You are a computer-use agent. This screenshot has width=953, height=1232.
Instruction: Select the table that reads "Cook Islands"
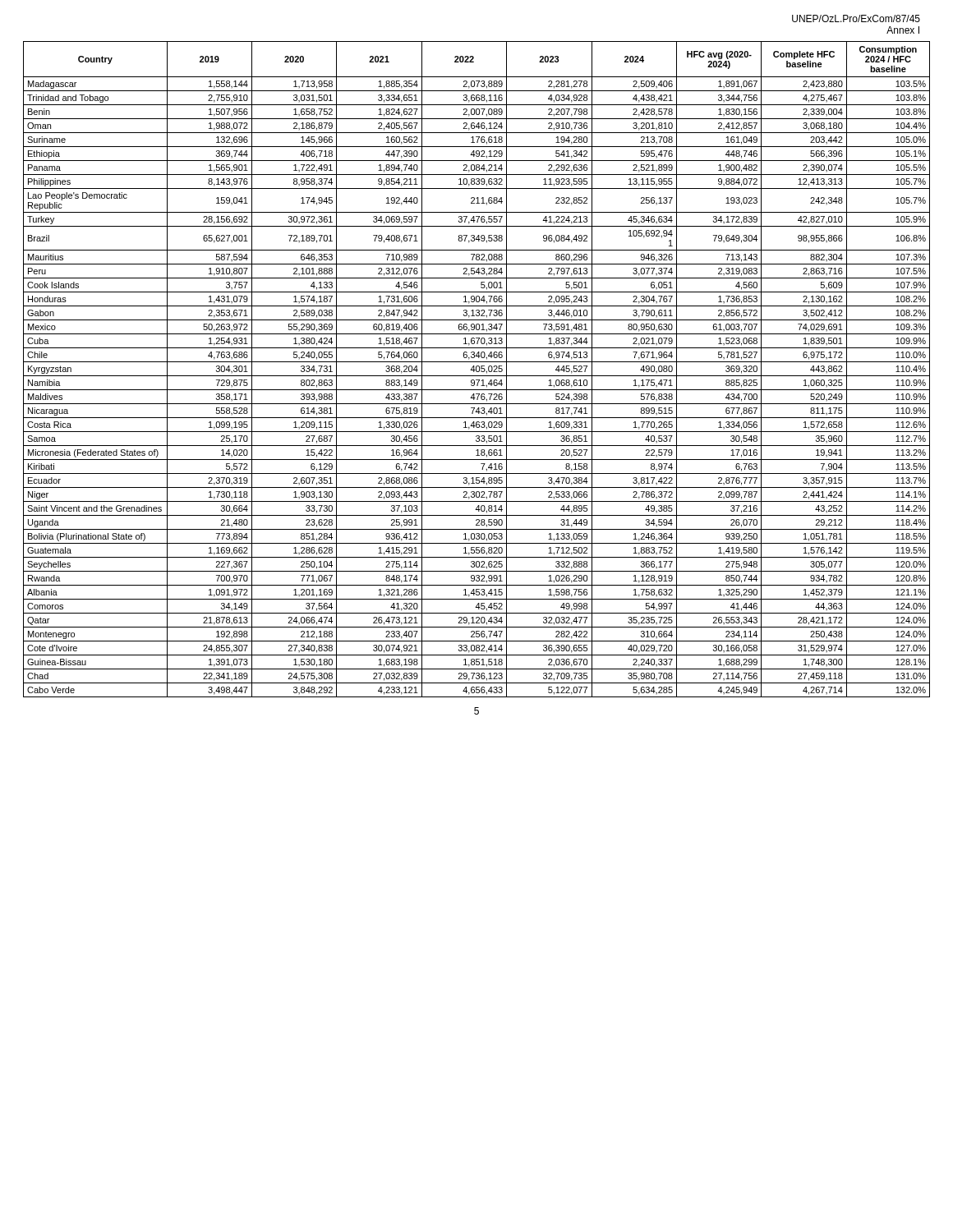pos(476,369)
